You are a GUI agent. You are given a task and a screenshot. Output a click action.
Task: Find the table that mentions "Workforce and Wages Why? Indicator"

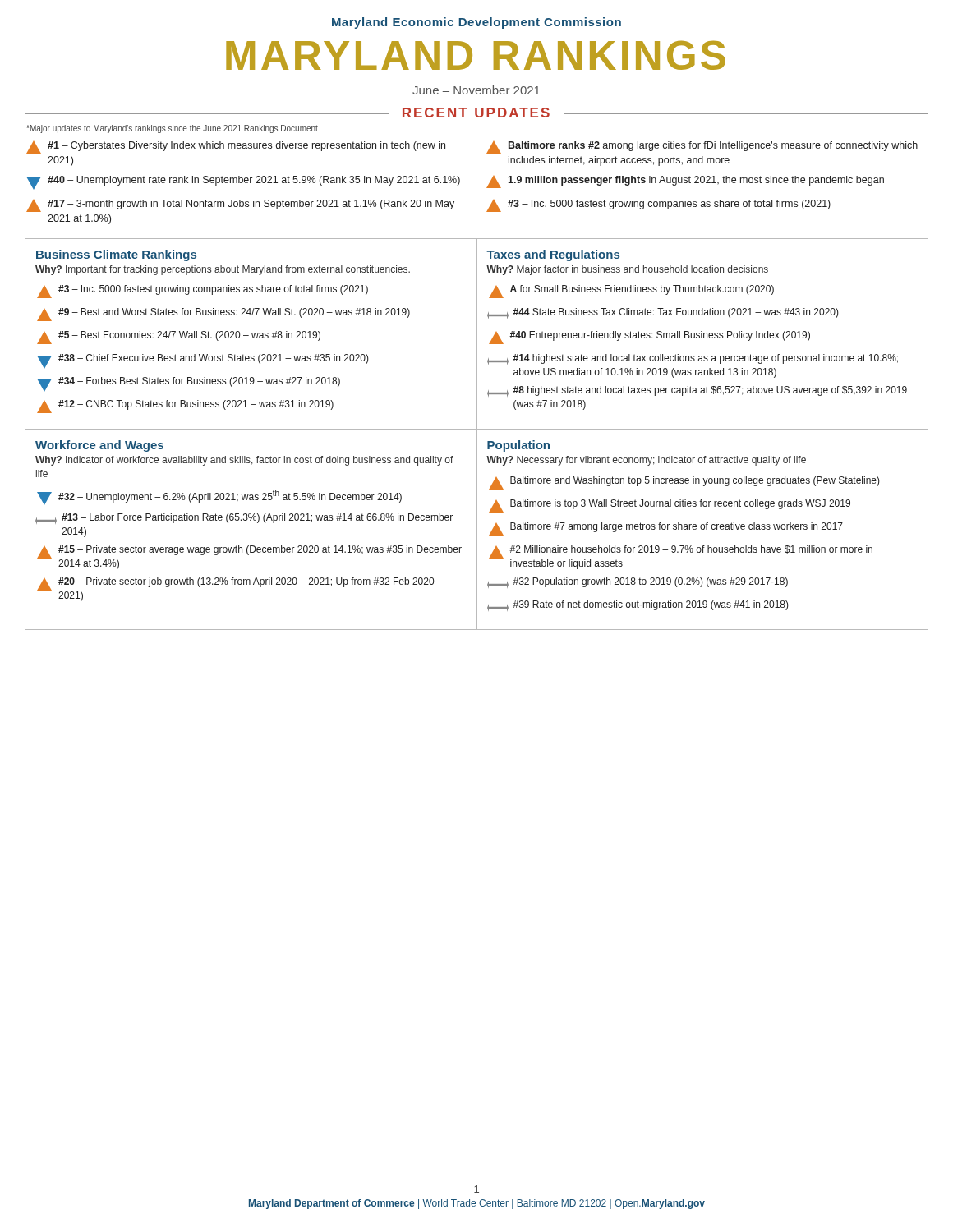[x=251, y=530]
